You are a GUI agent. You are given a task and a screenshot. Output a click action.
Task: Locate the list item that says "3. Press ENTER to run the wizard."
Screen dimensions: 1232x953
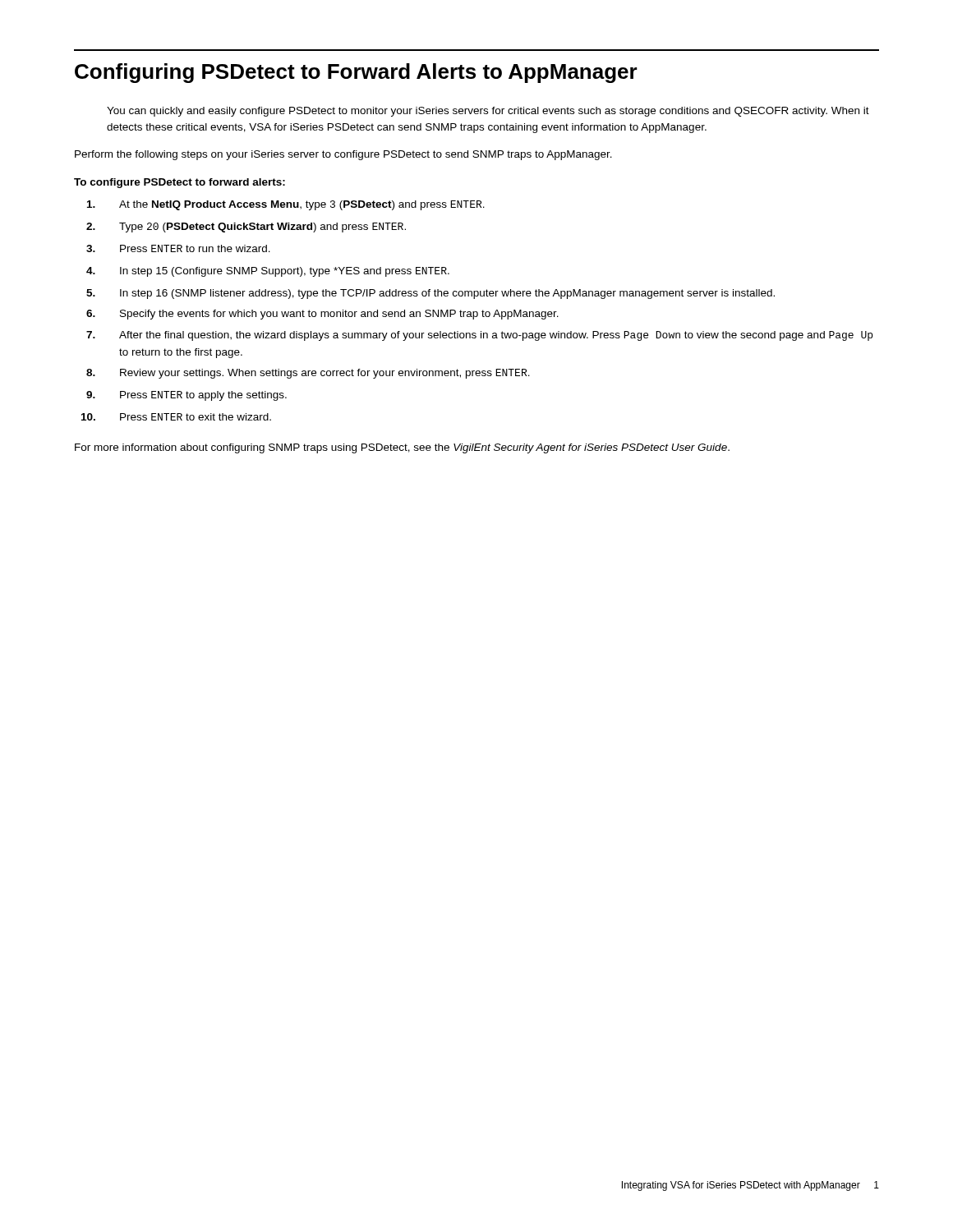click(x=178, y=248)
